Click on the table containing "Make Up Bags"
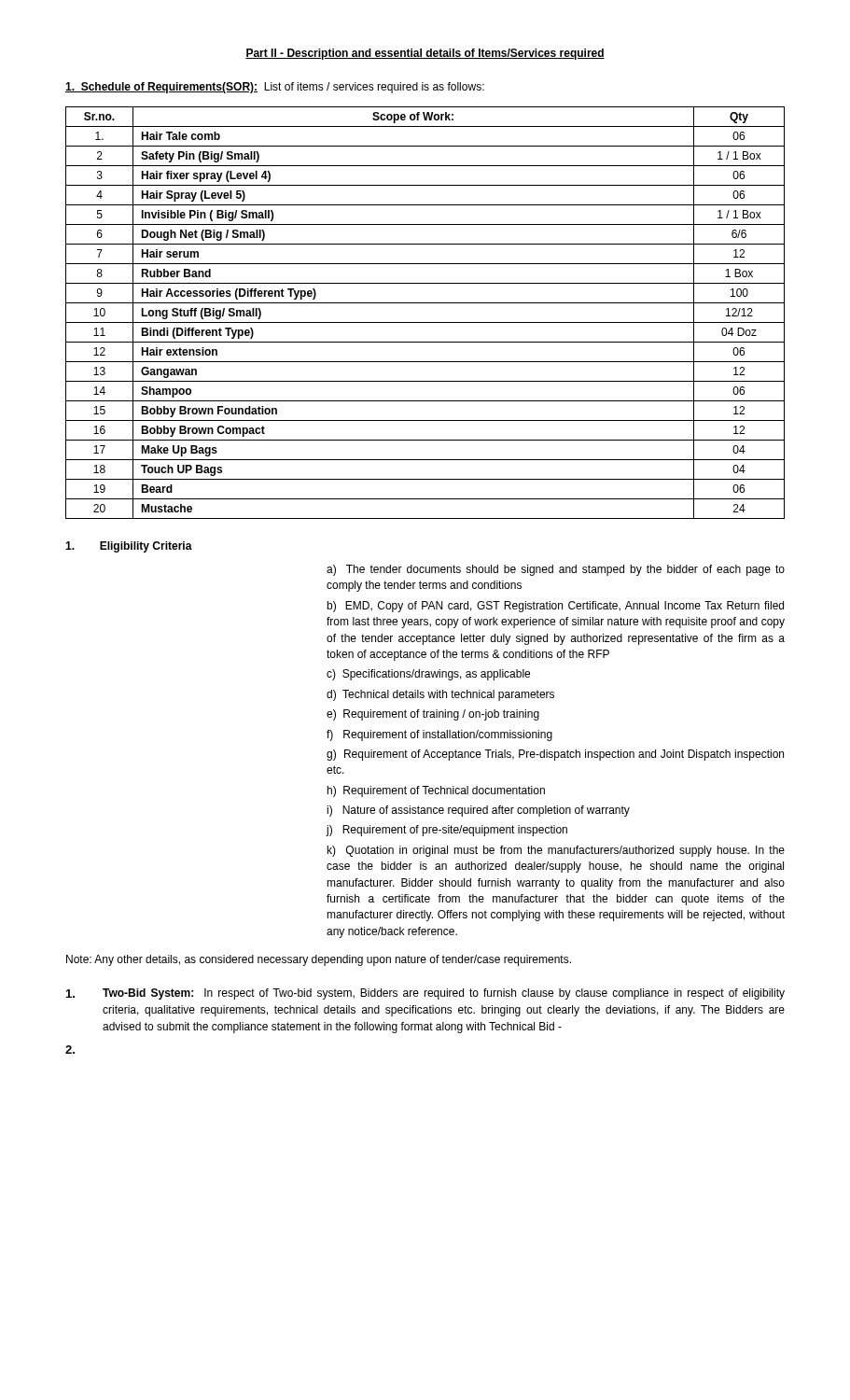850x1400 pixels. click(x=425, y=313)
